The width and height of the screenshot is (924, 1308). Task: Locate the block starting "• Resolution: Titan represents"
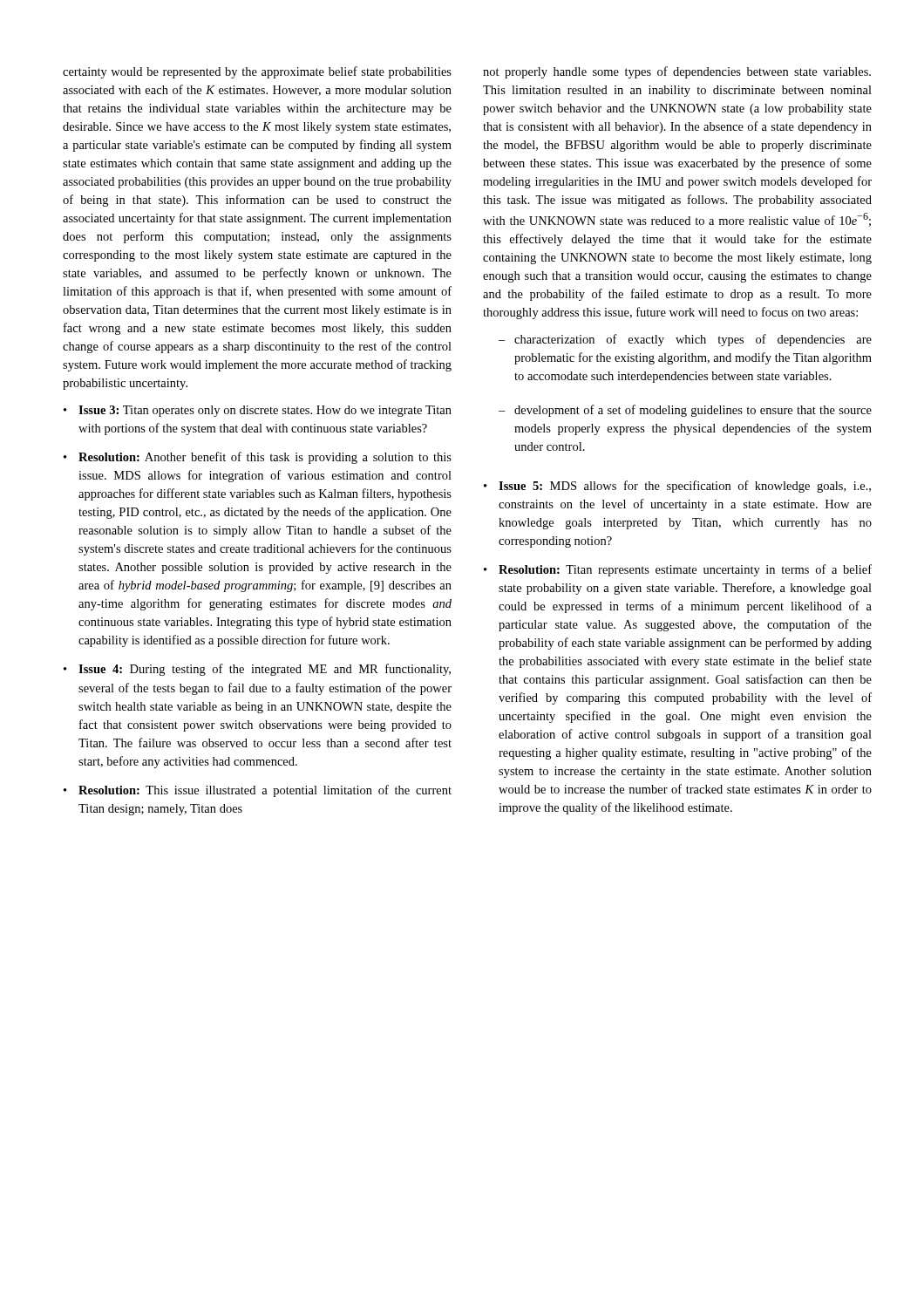click(x=677, y=689)
